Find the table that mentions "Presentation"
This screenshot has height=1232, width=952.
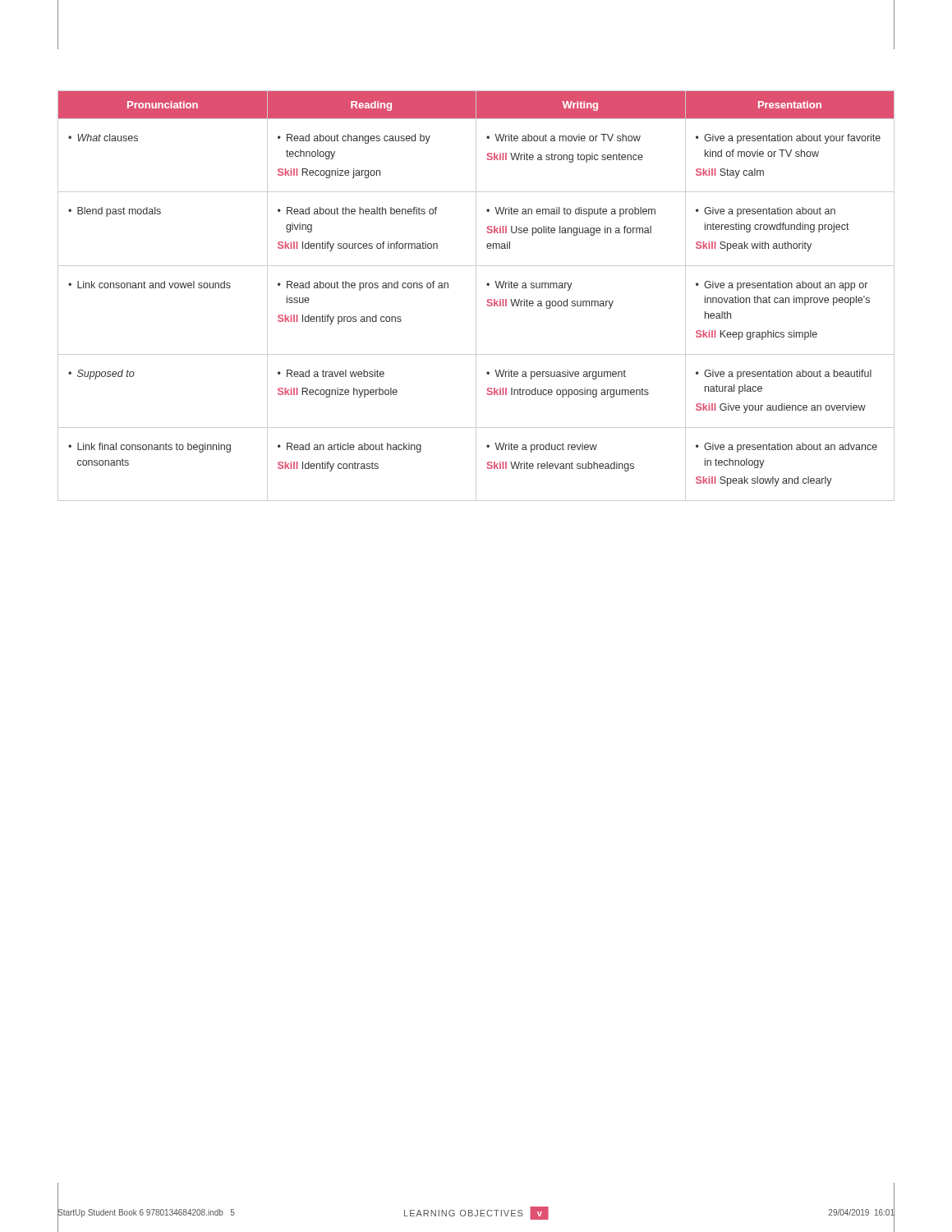(476, 296)
